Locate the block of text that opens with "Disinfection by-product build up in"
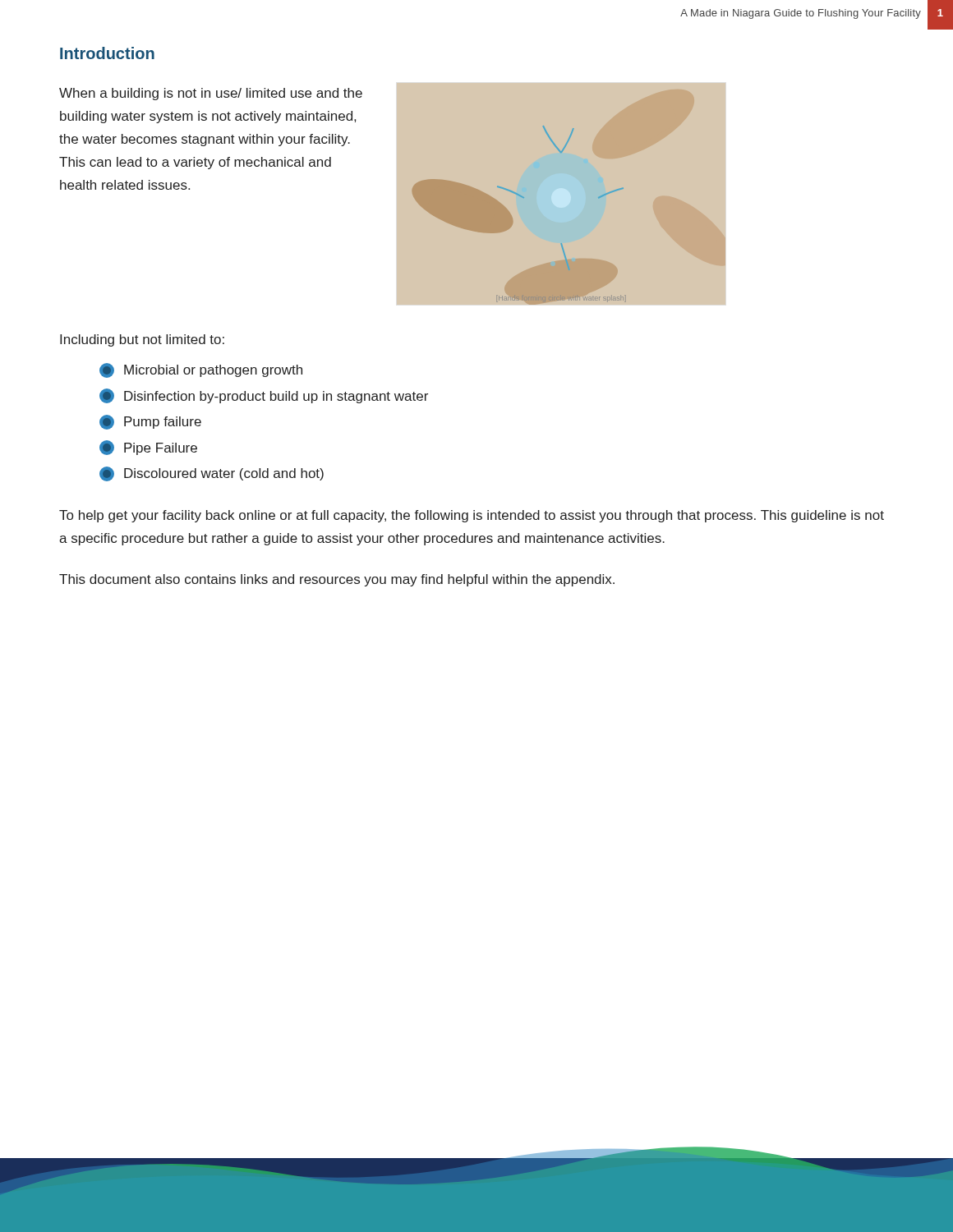The image size is (953, 1232). point(263,396)
